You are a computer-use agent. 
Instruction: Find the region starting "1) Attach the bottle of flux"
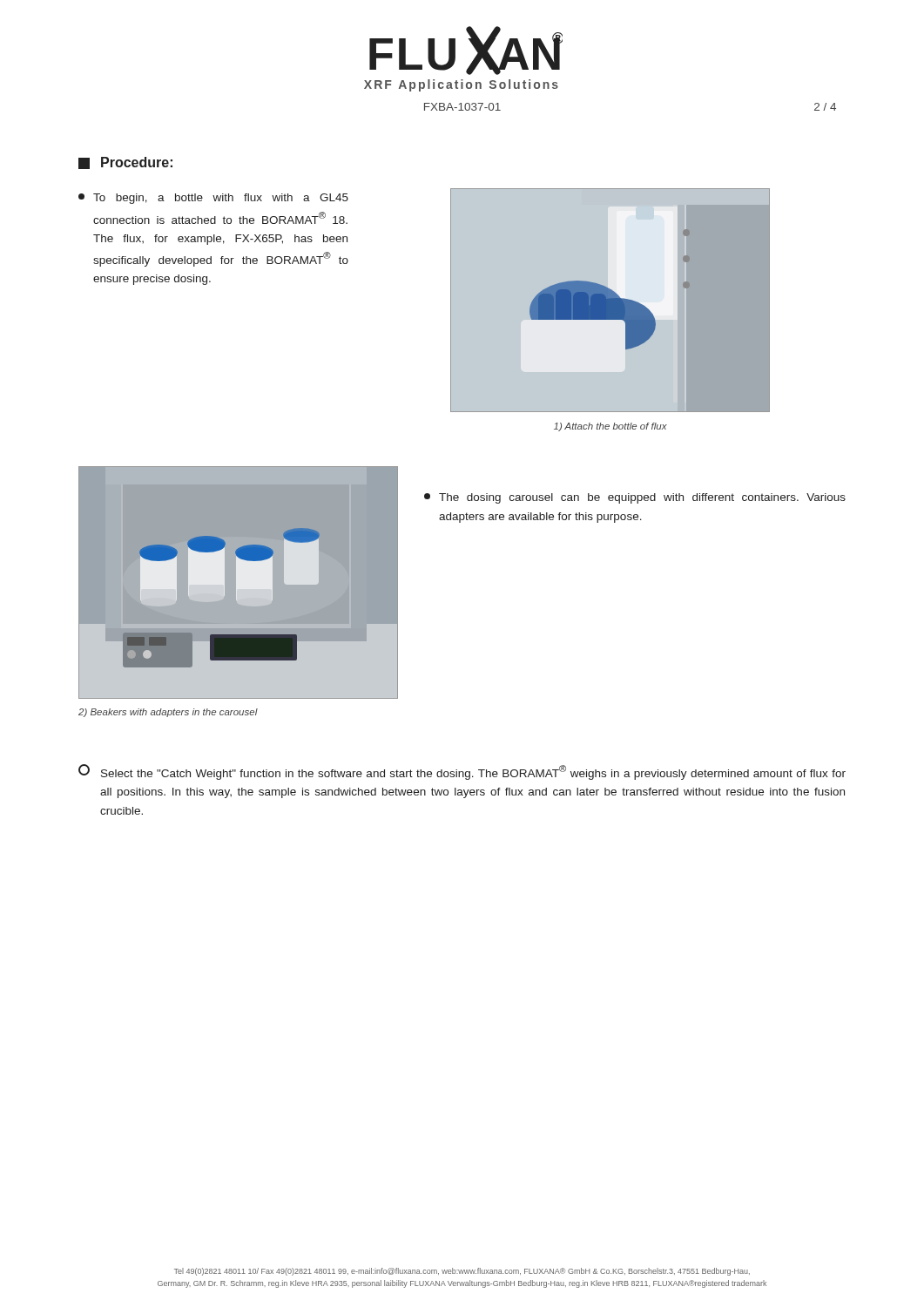click(610, 426)
